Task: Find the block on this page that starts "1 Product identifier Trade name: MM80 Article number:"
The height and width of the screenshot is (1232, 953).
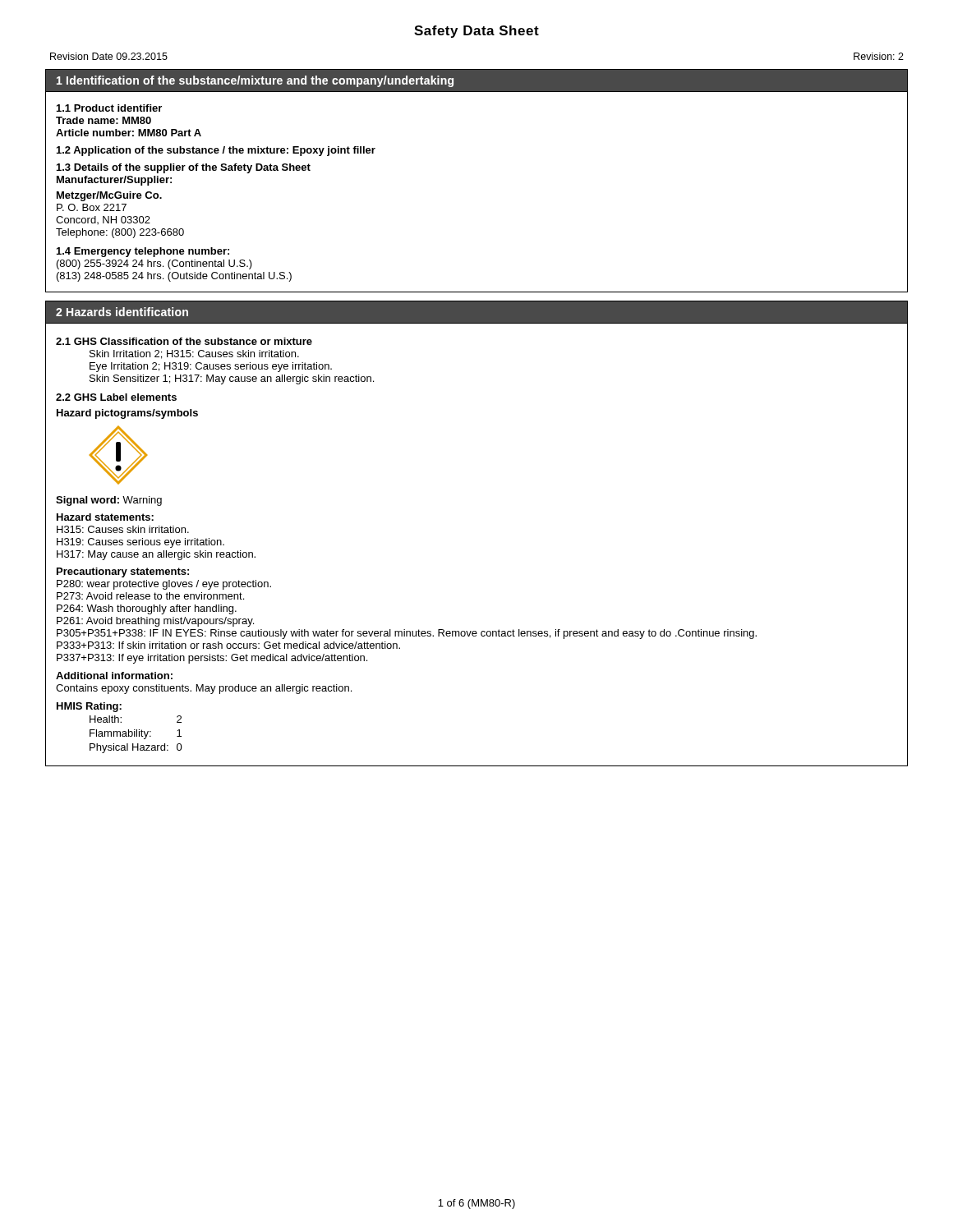Action: click(x=129, y=120)
